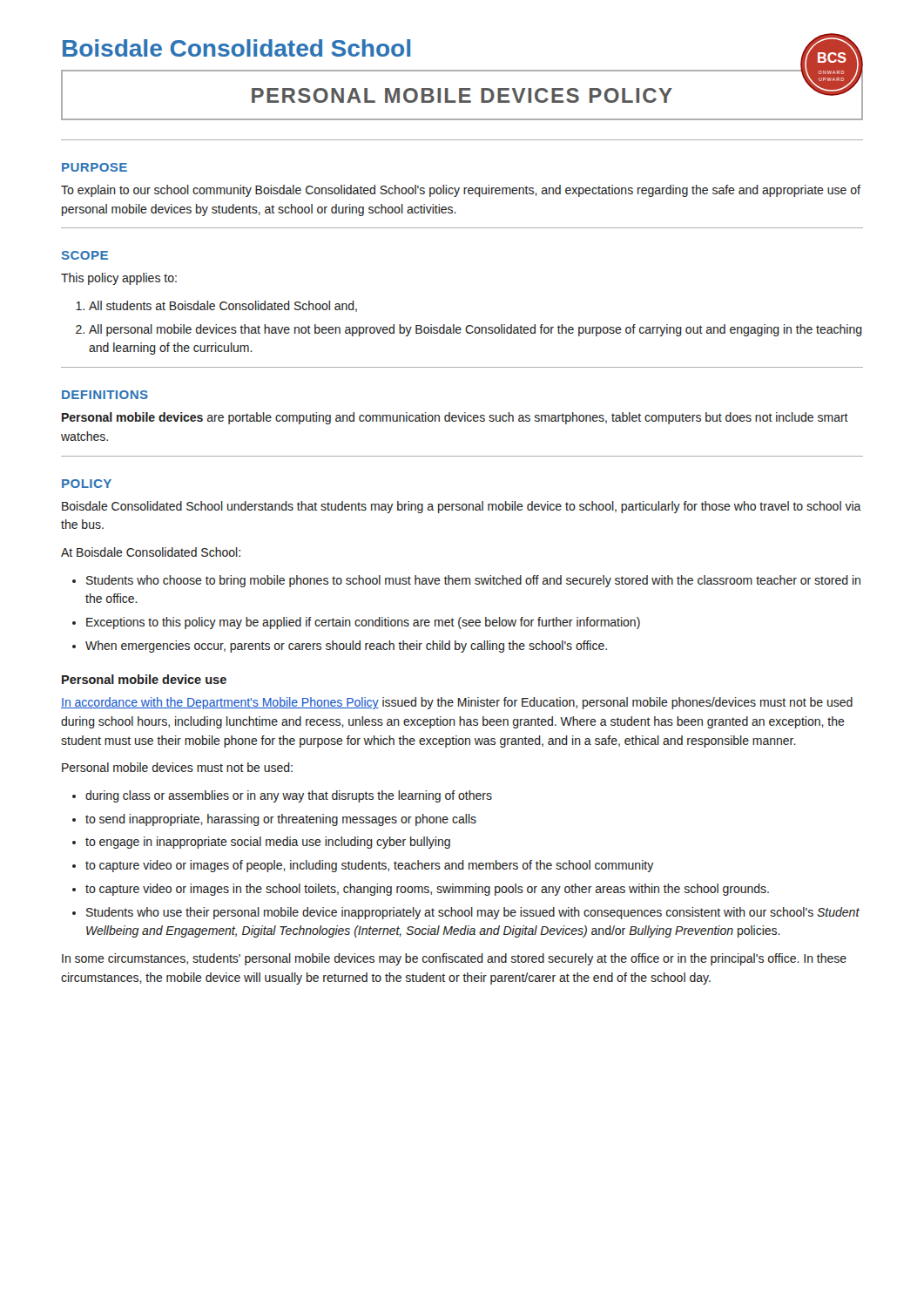Where does it say "Personal mobile device use"?
The width and height of the screenshot is (924, 1307).
pos(144,680)
